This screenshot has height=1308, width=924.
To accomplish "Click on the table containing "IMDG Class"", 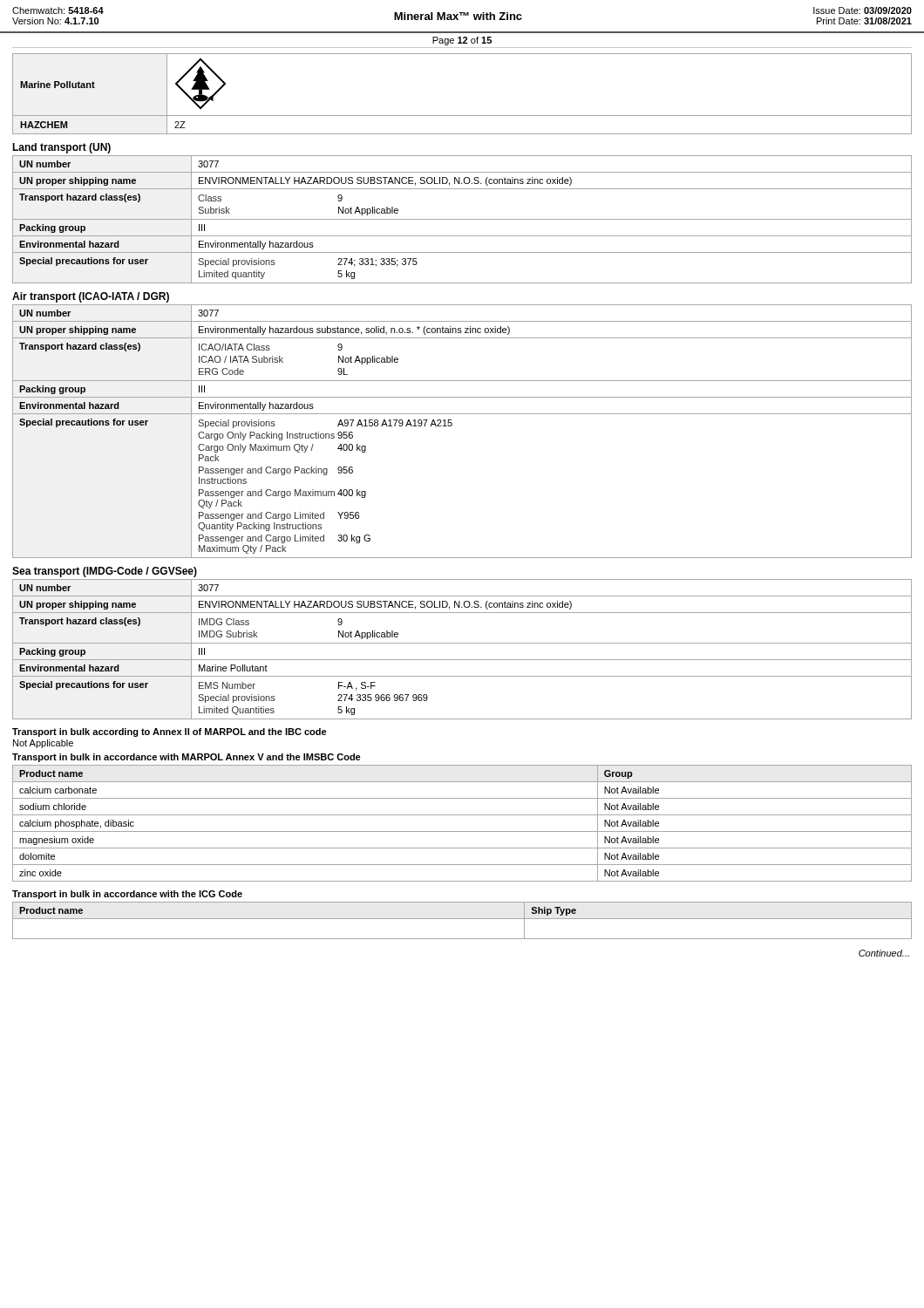I will 462,649.
